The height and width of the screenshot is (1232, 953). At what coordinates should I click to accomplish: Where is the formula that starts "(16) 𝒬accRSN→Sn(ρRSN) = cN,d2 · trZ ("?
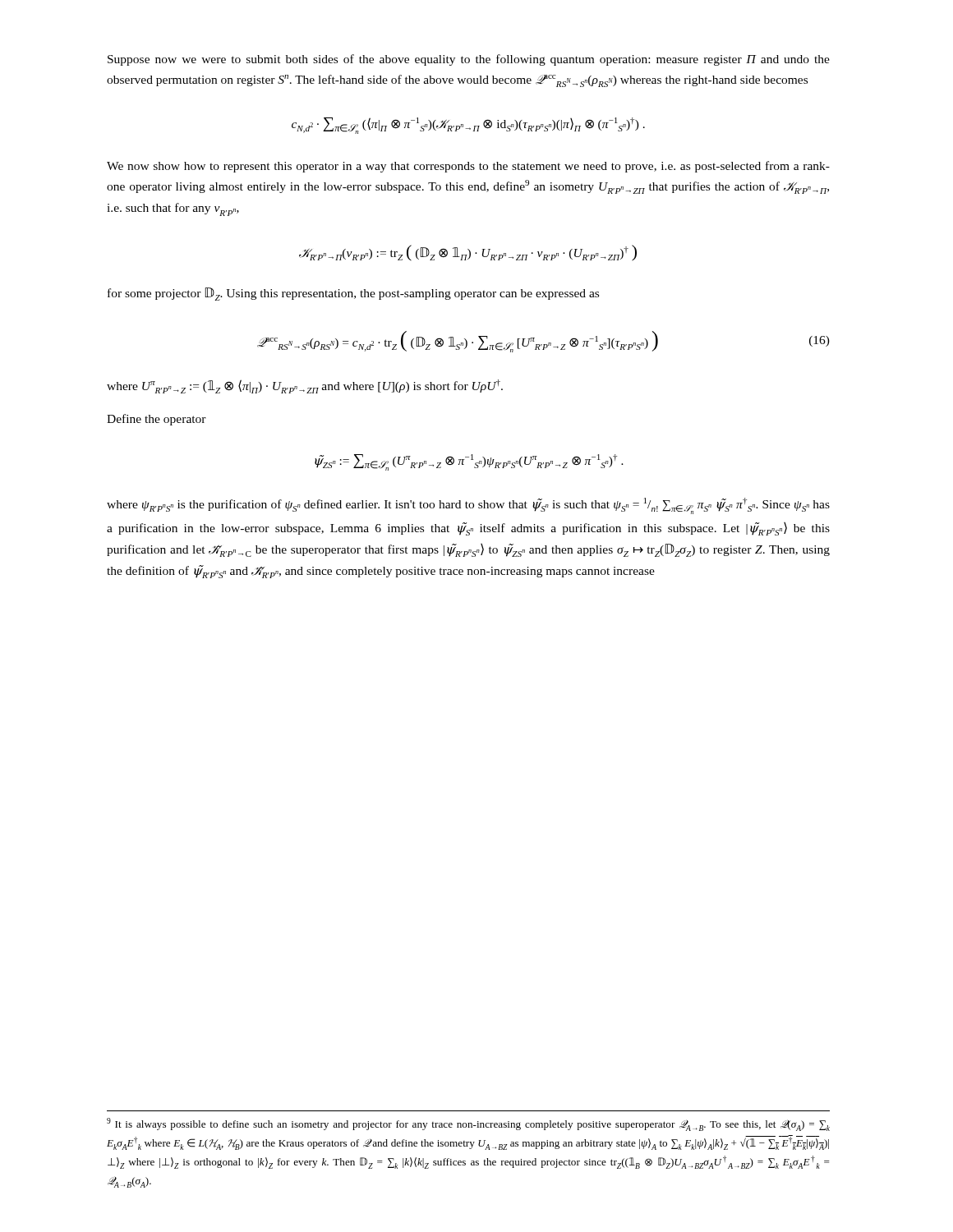tap(543, 341)
